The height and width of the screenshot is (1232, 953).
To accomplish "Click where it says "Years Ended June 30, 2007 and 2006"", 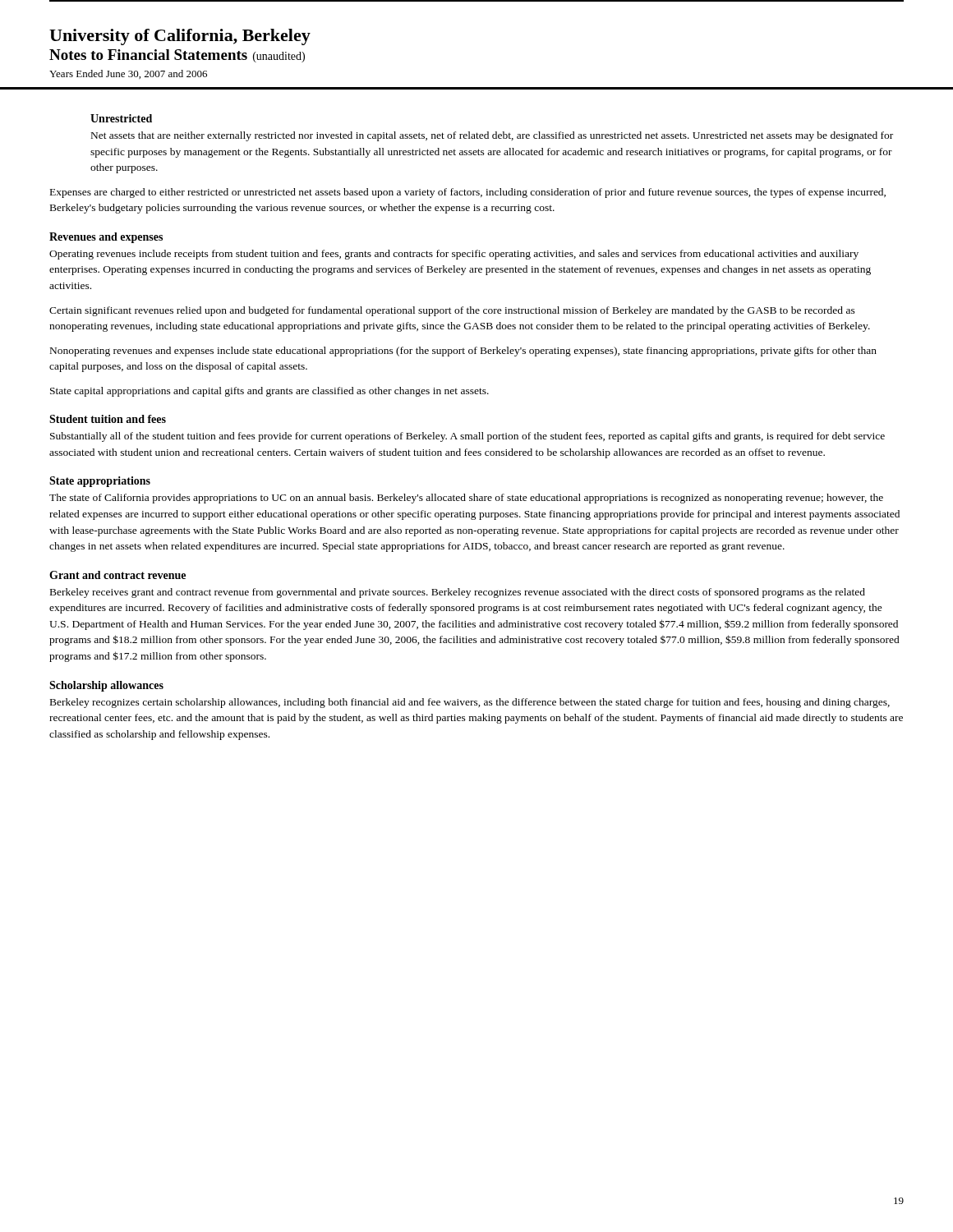I will (128, 74).
